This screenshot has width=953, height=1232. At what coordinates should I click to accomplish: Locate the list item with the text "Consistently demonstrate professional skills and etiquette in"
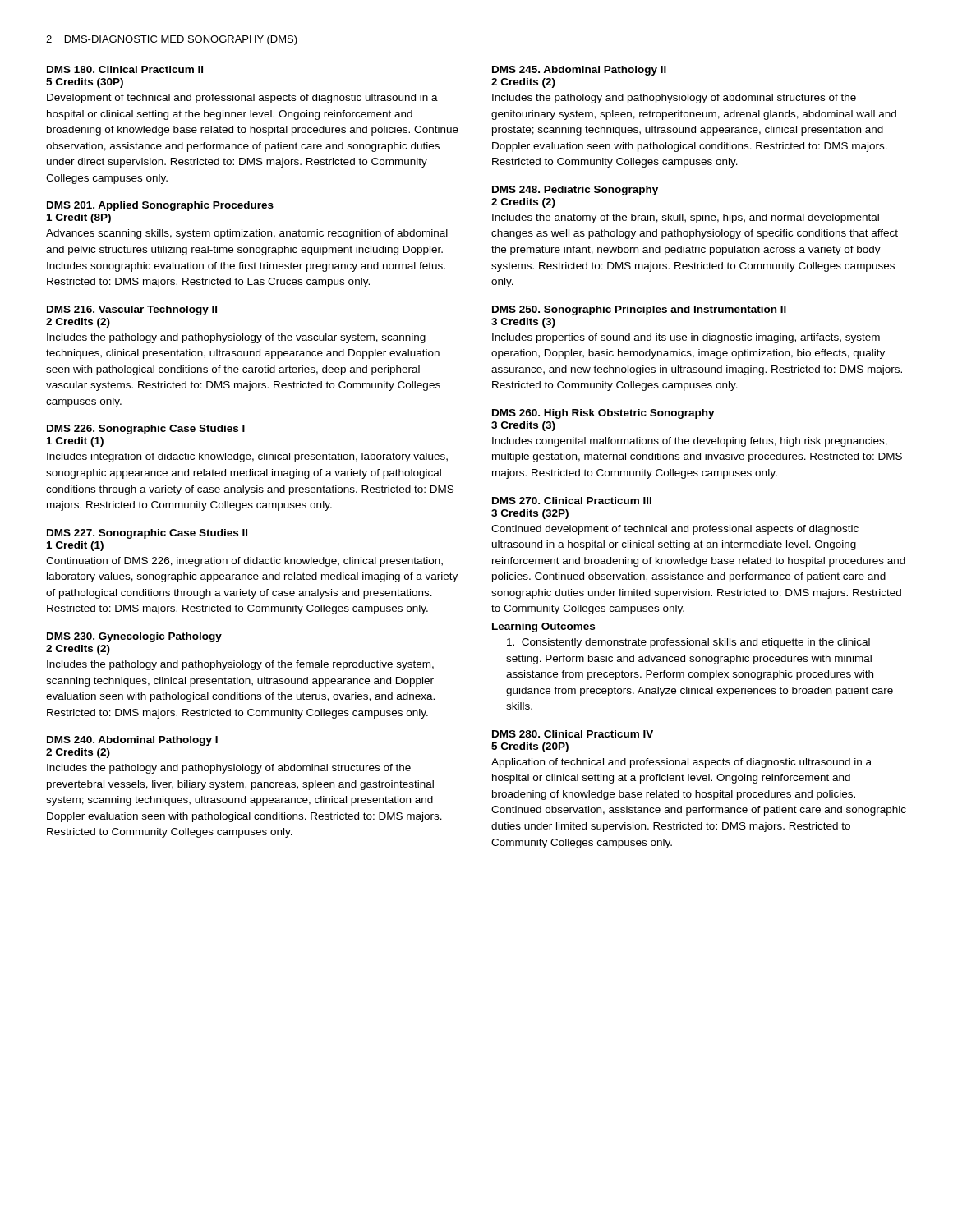tap(700, 674)
